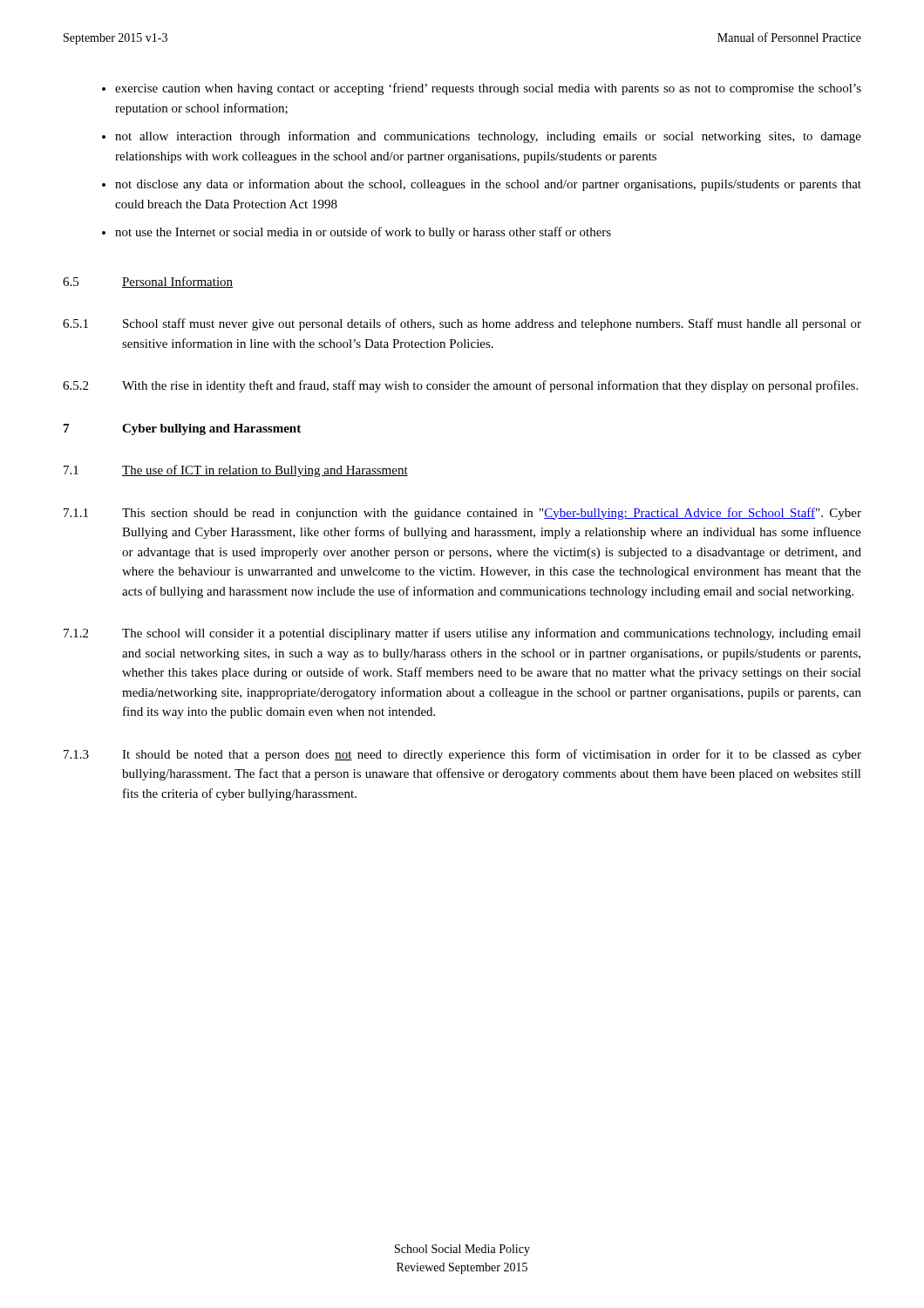
Task: Navigate to the passage starting "exercise caution when having contact or accepting ‘friend’"
Action: [488, 98]
